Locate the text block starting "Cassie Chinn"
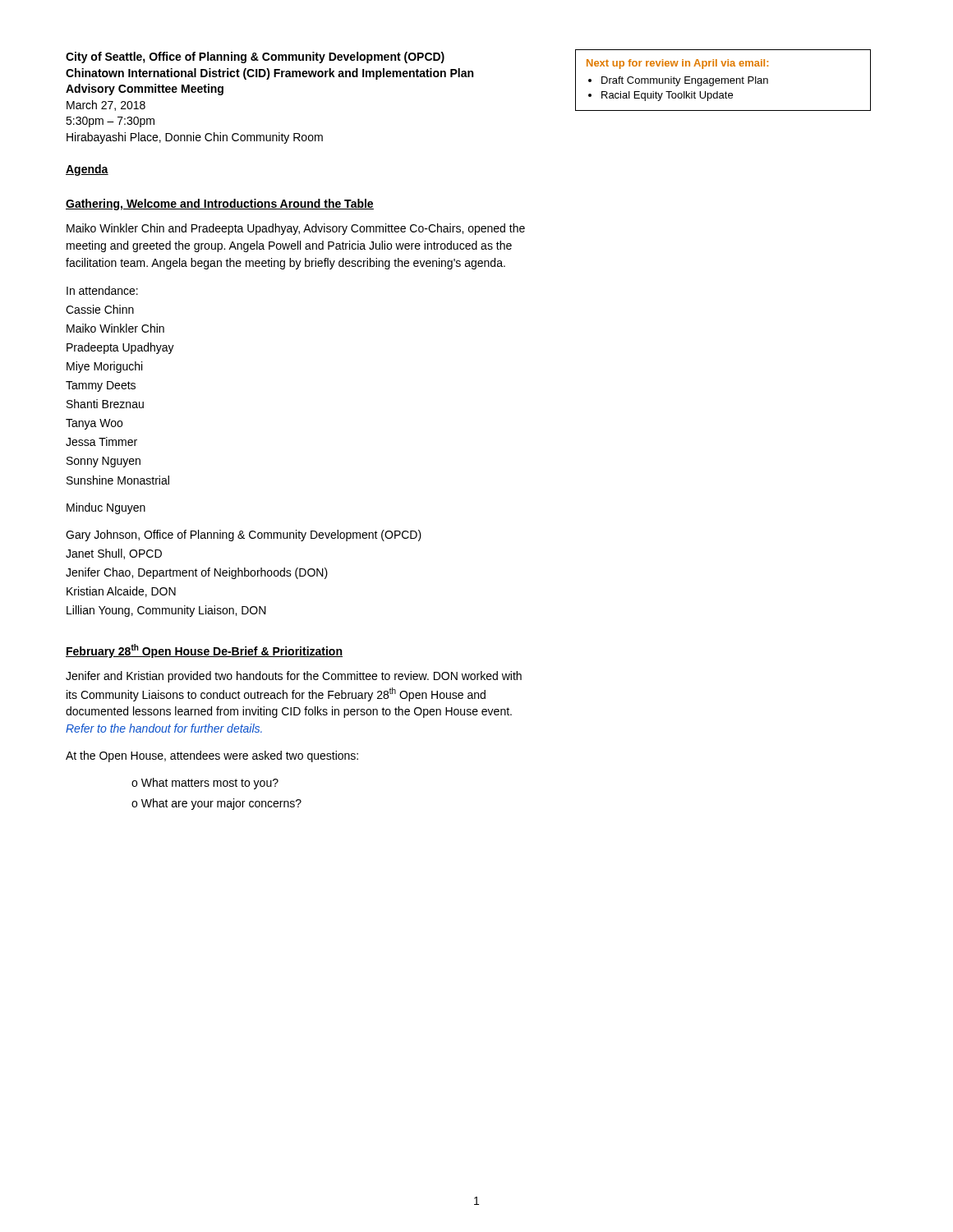Viewport: 953px width, 1232px height. pyautogui.click(x=100, y=309)
